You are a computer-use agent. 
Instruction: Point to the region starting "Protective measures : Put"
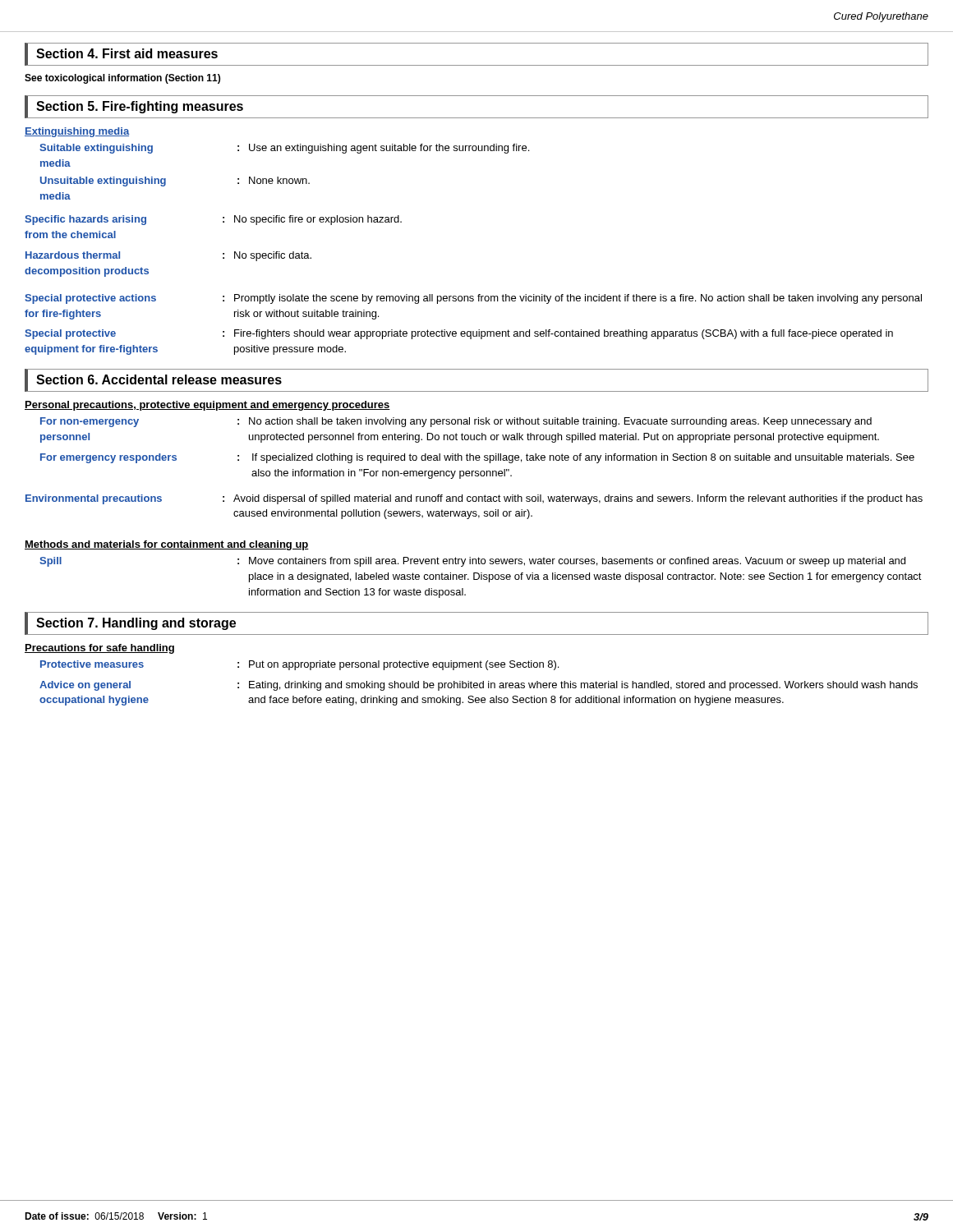(476, 665)
